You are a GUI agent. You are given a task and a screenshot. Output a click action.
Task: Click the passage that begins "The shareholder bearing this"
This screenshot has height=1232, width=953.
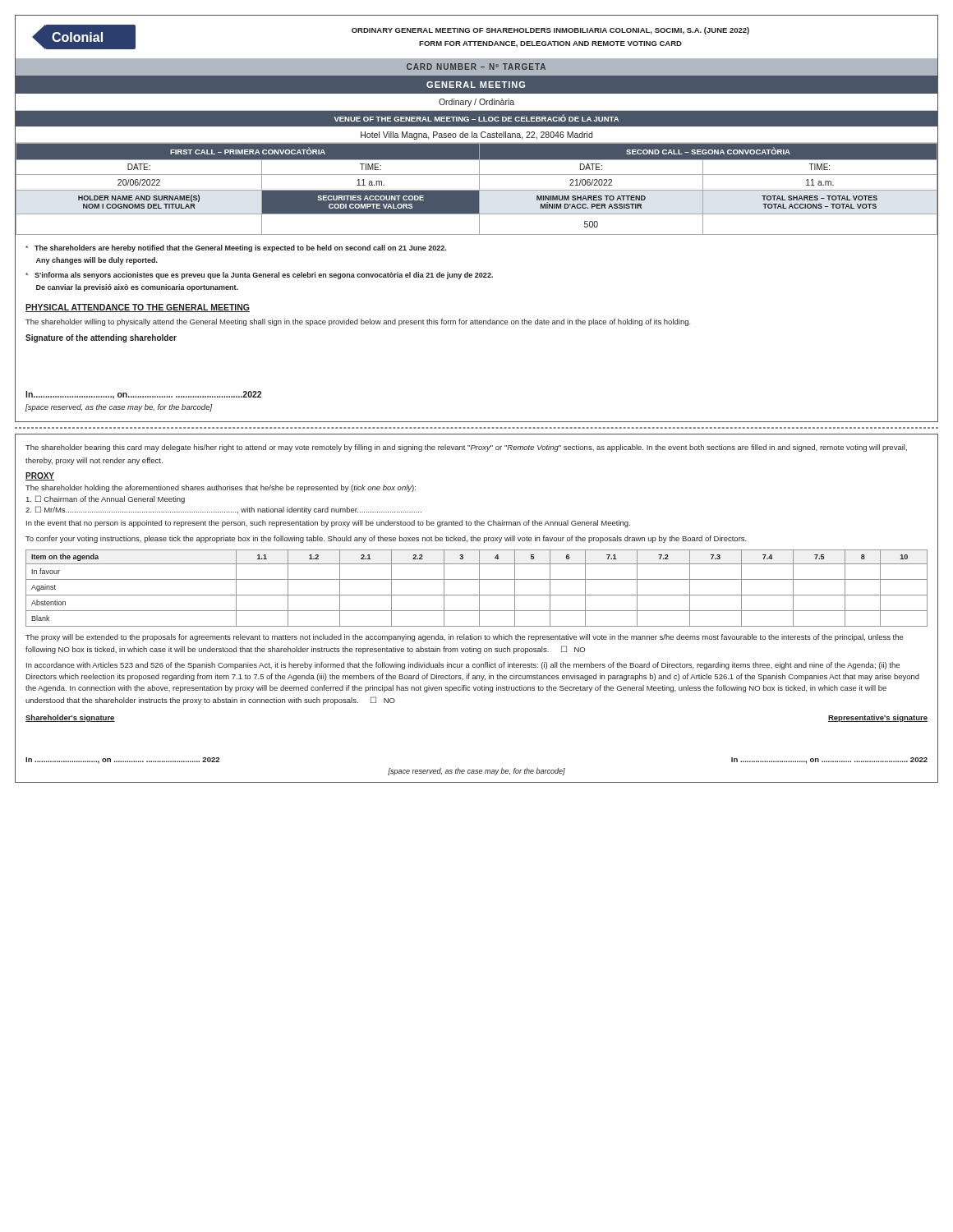point(466,454)
